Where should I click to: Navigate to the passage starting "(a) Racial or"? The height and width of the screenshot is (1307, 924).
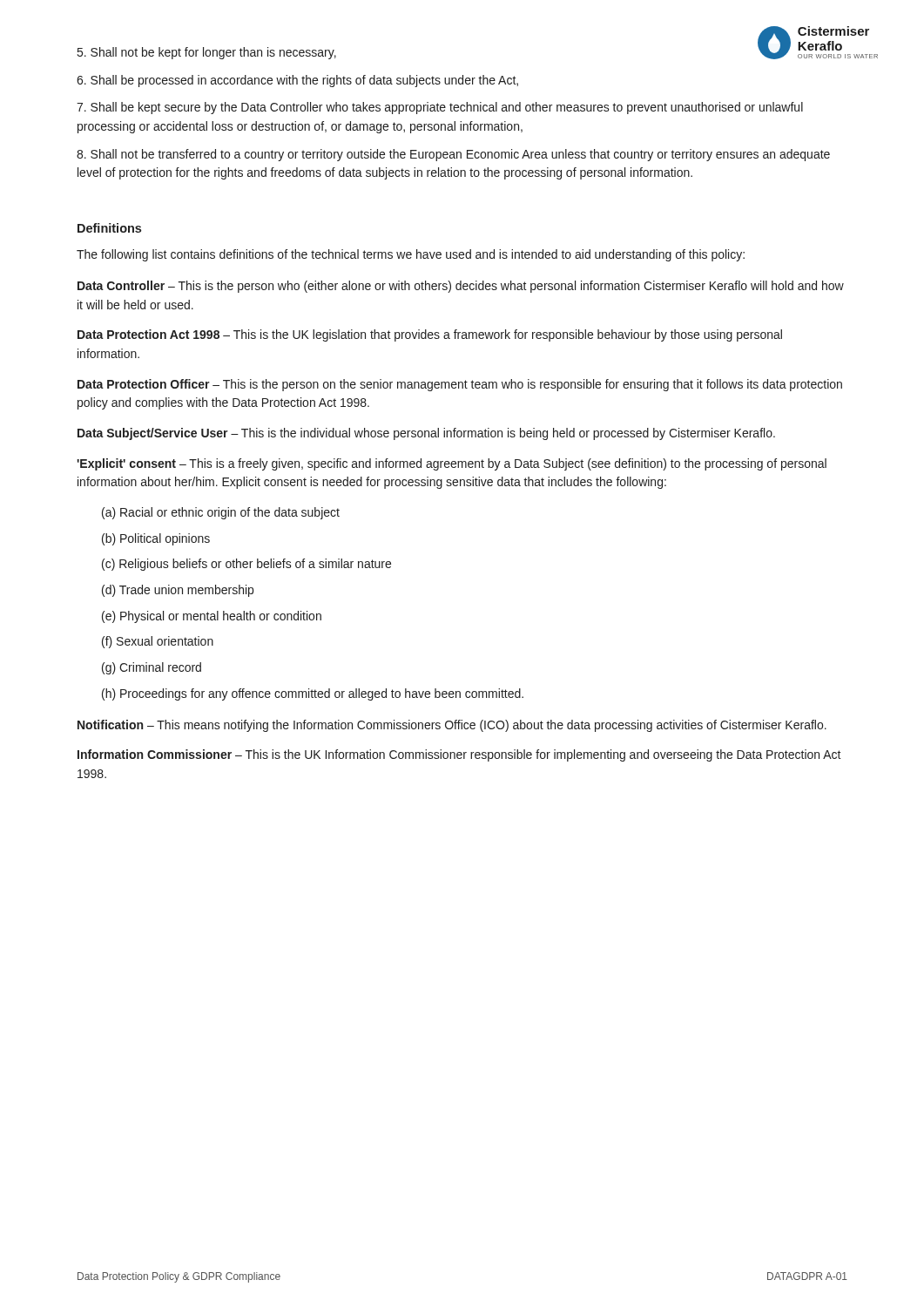click(x=220, y=512)
